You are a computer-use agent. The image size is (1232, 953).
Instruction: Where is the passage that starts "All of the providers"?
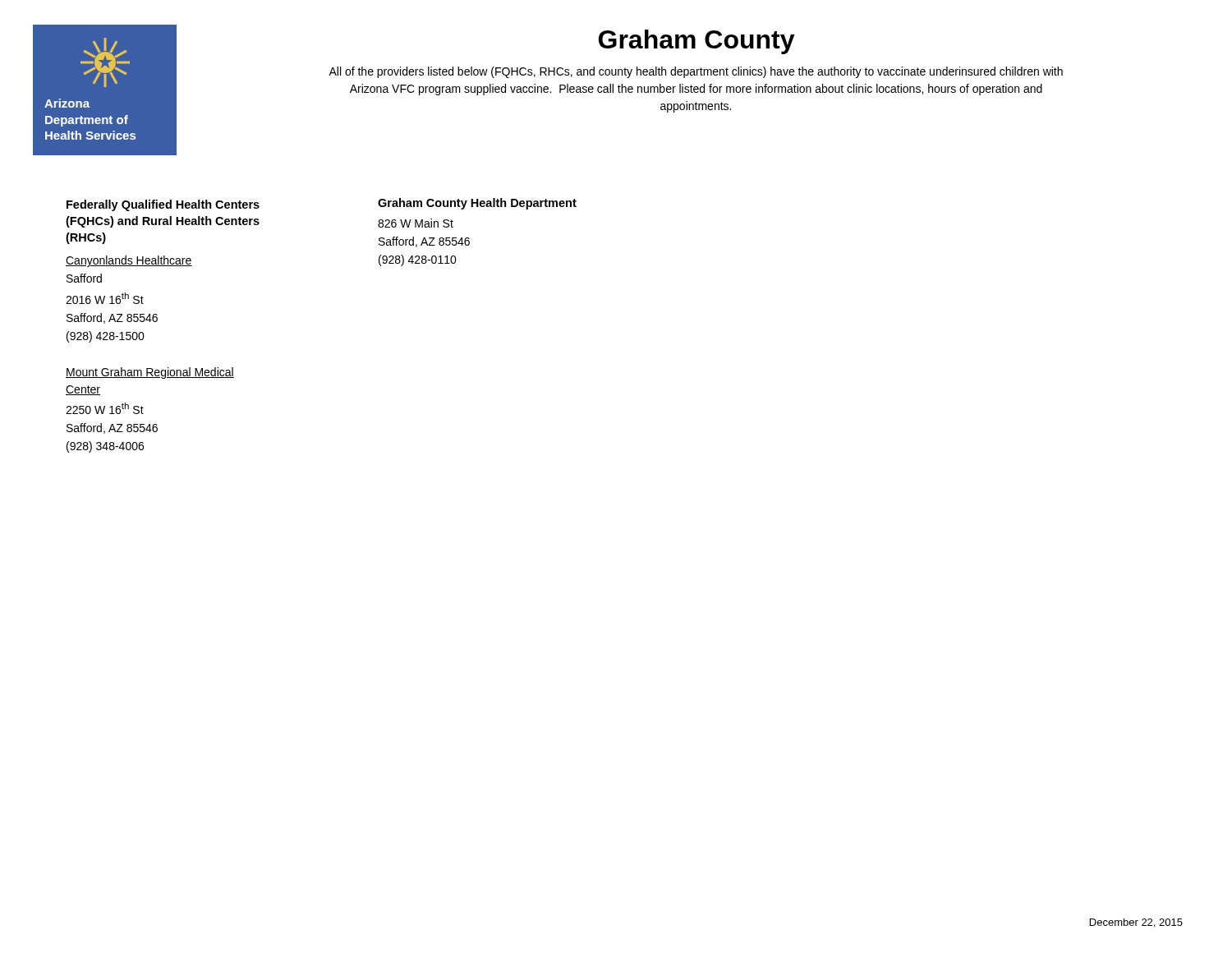tap(696, 89)
